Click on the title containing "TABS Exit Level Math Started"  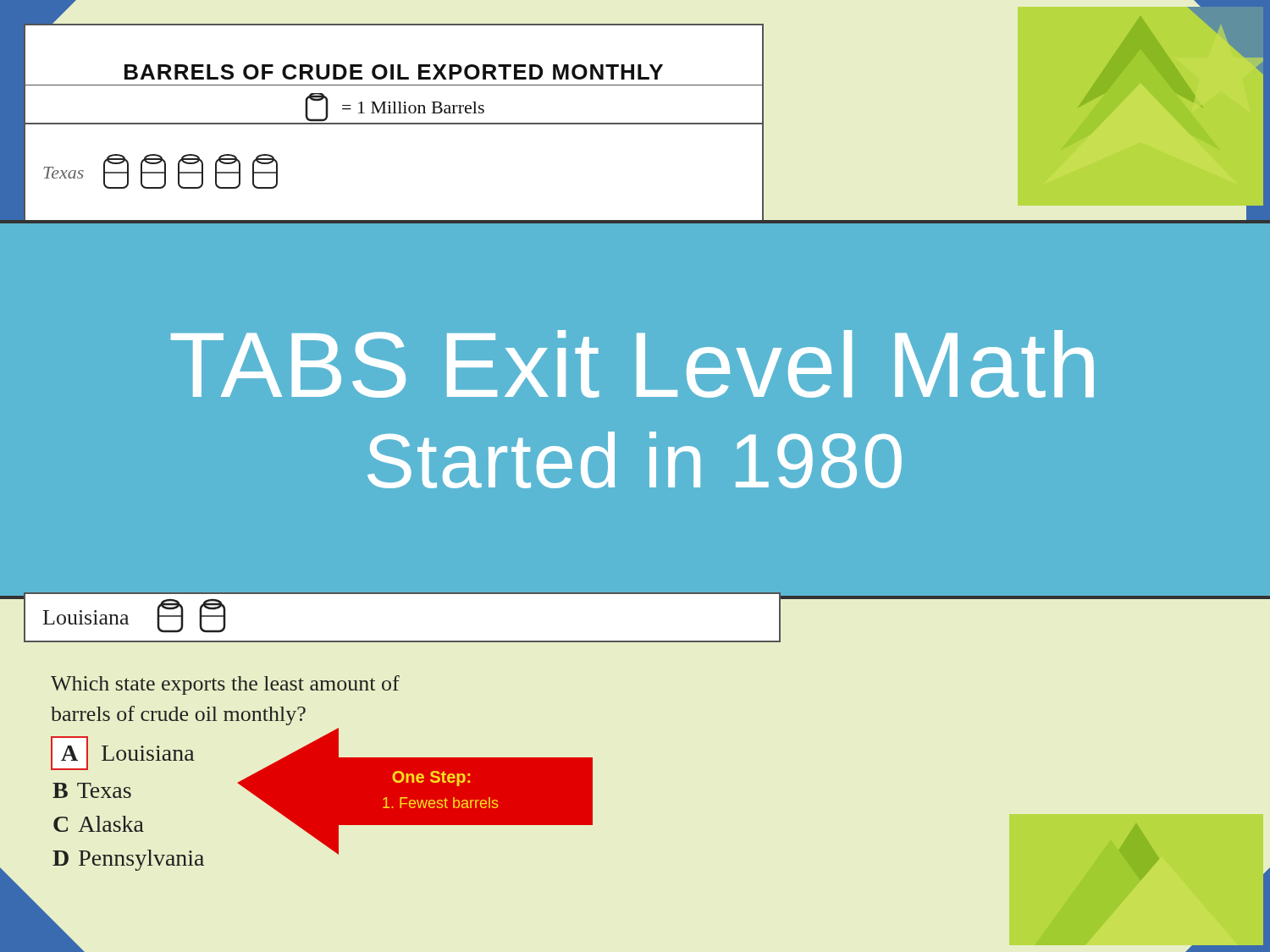point(635,409)
